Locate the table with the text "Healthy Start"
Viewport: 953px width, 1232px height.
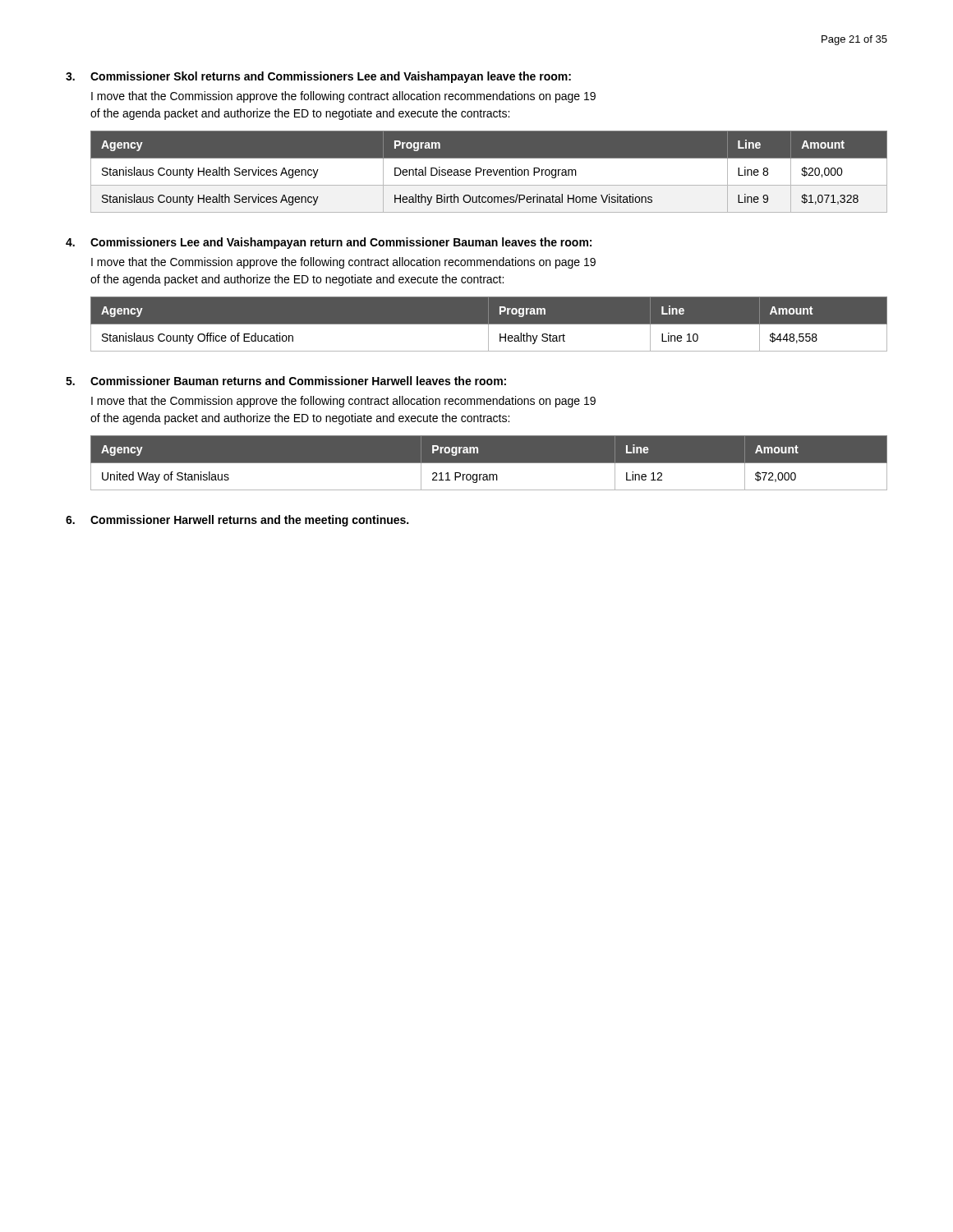tap(489, 324)
